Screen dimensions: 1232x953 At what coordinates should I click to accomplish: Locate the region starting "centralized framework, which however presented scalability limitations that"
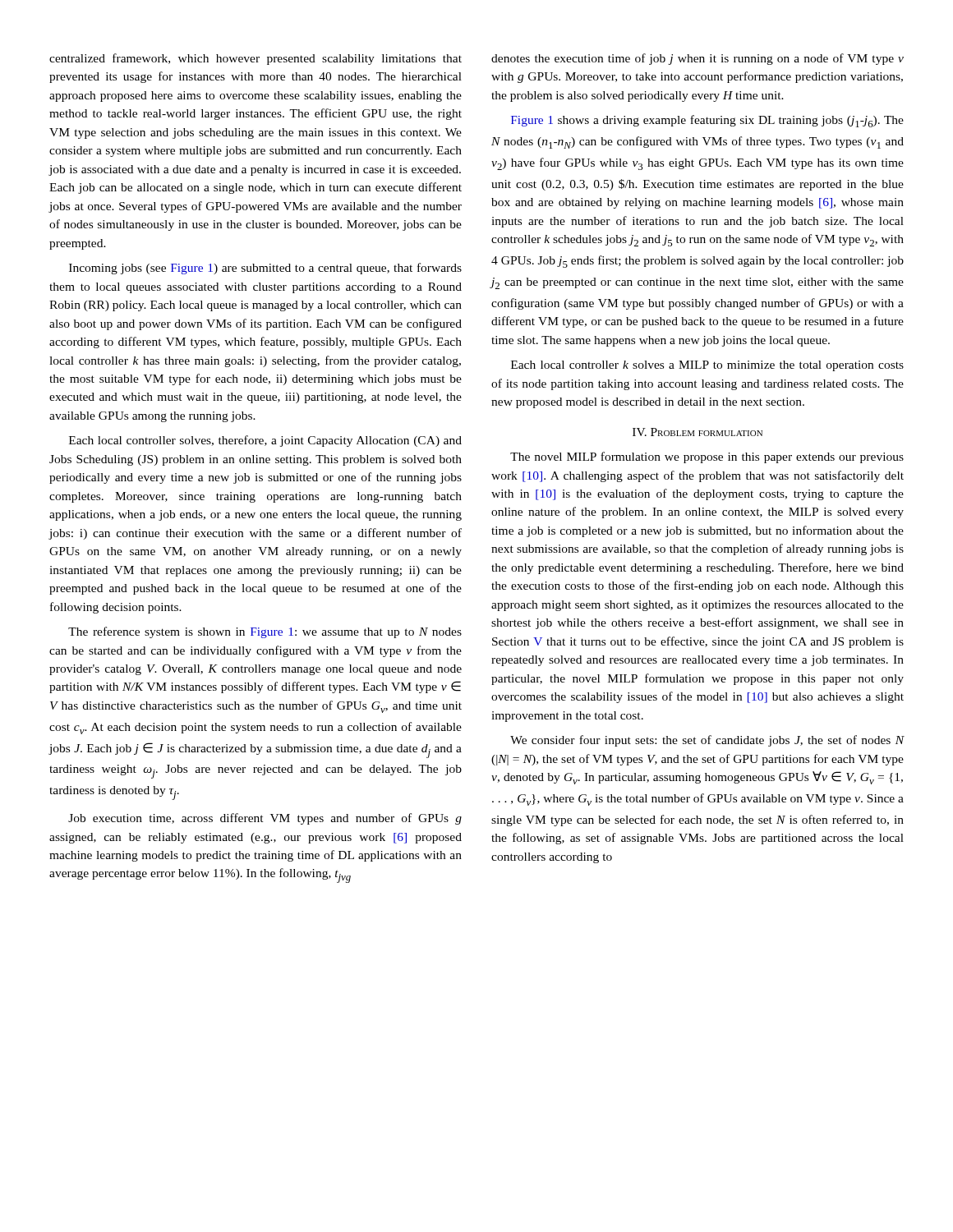pyautogui.click(x=255, y=151)
